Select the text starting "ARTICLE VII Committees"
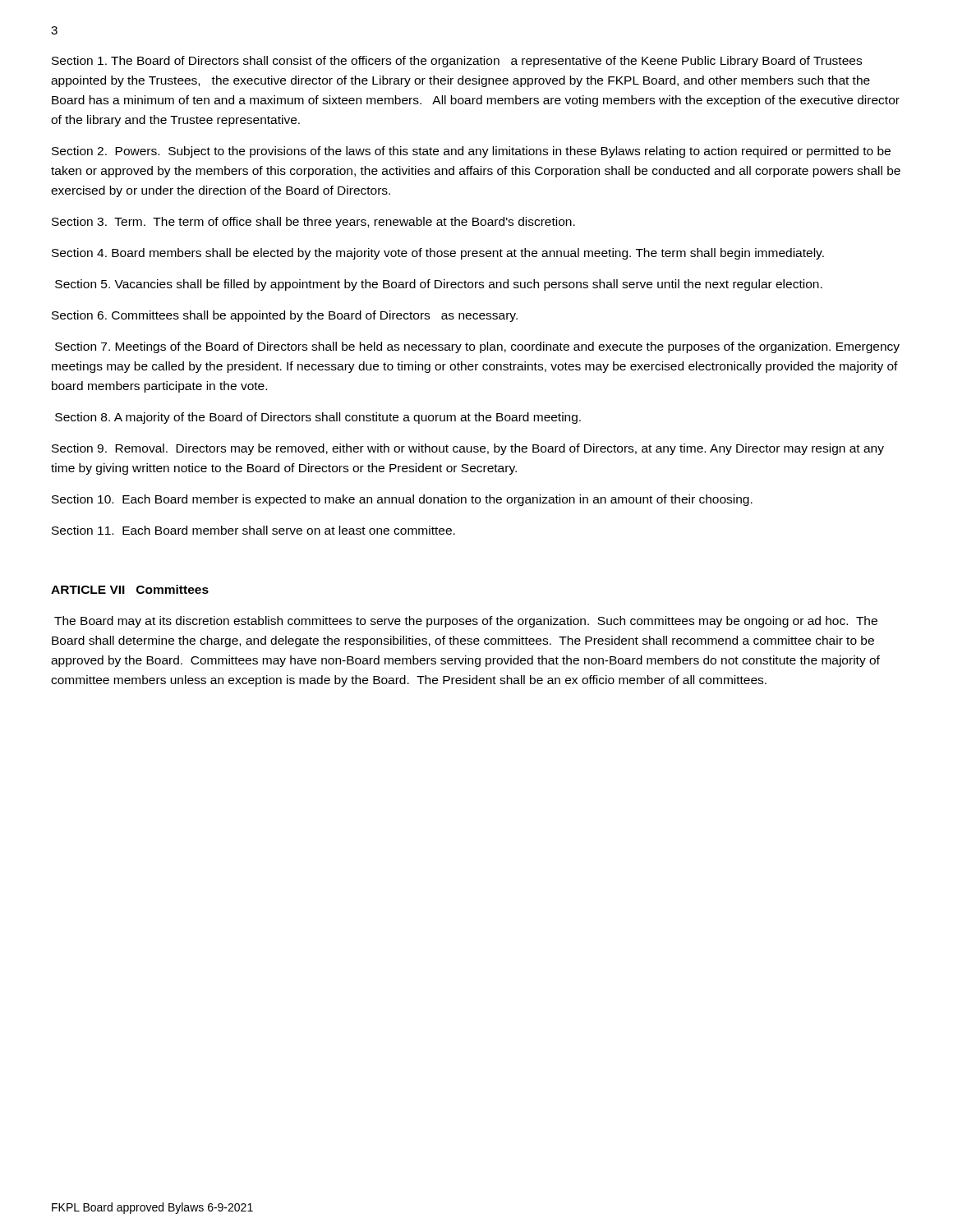The width and height of the screenshot is (953, 1232). tap(130, 590)
